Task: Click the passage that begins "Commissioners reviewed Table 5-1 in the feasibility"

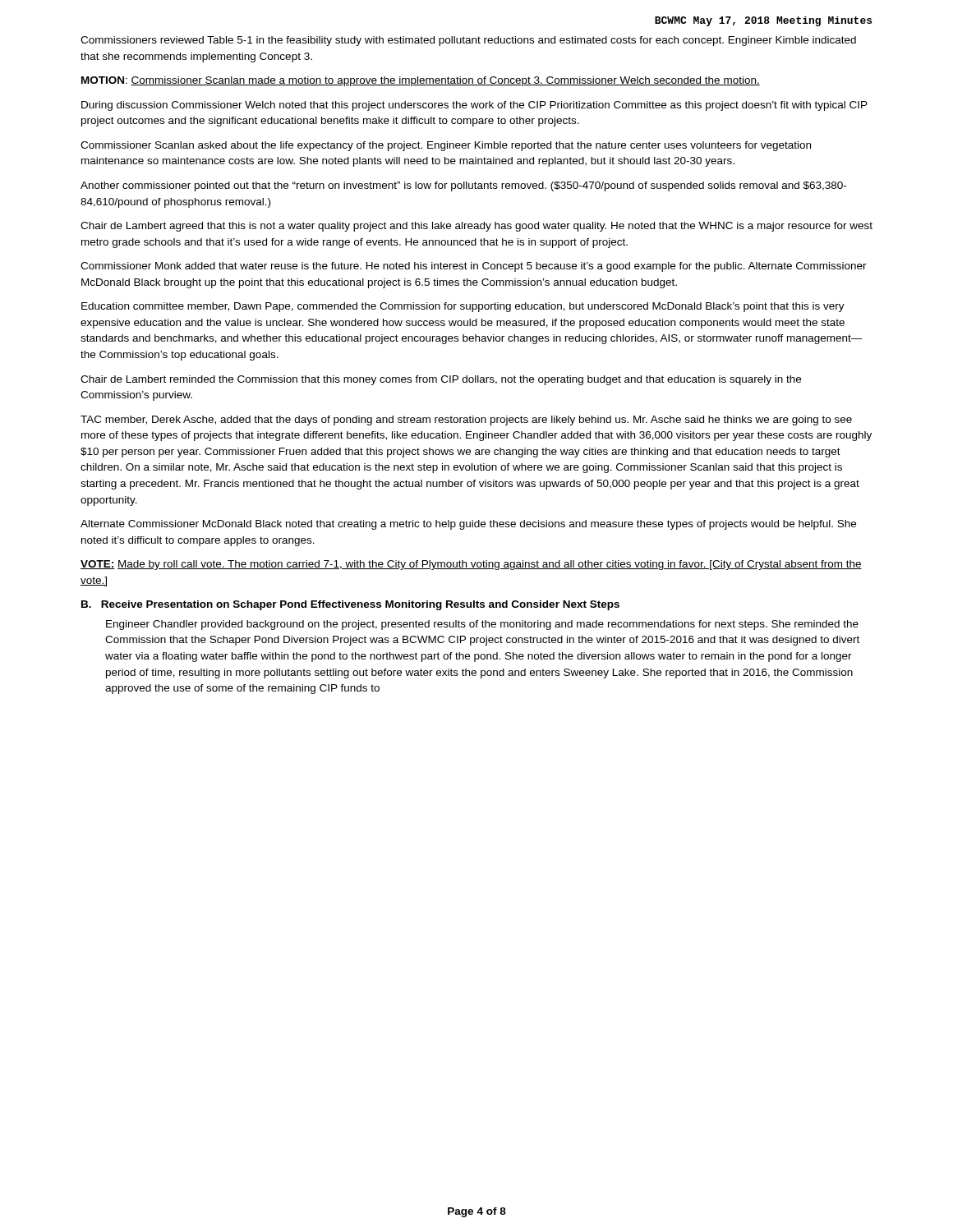Action: click(476, 48)
